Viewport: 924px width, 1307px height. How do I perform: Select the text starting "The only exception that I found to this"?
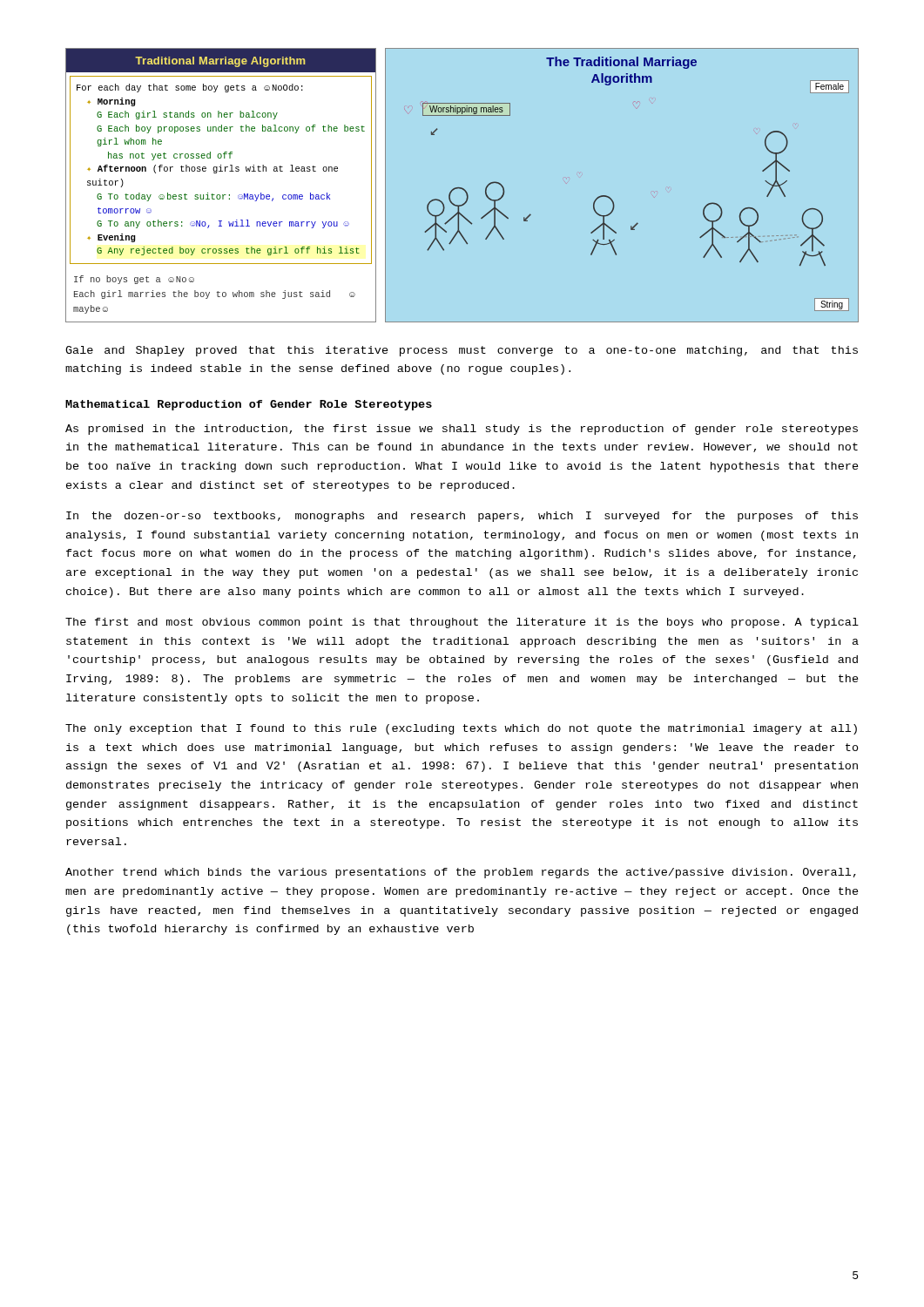click(462, 786)
